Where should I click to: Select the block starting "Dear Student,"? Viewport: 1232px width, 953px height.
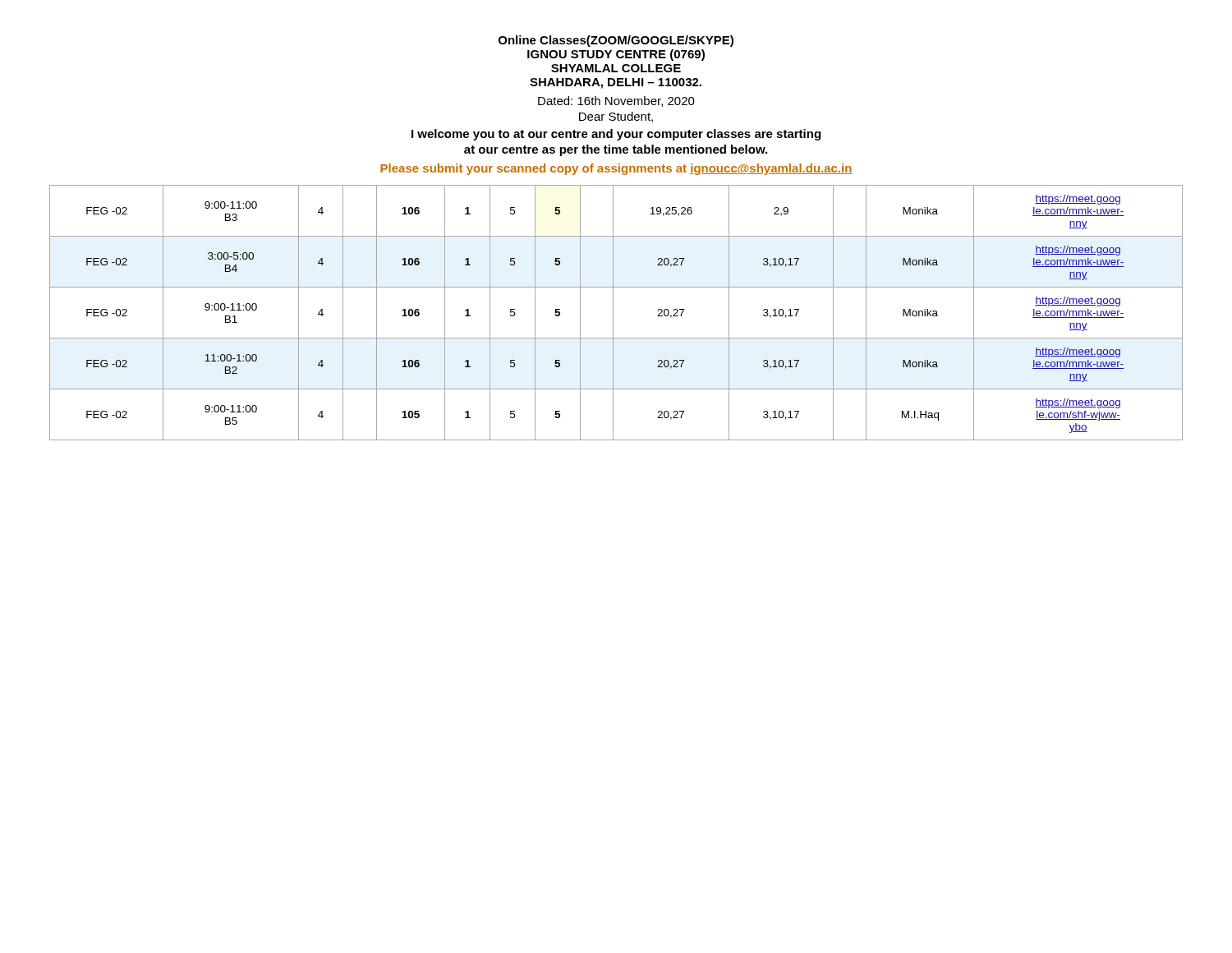(x=616, y=116)
